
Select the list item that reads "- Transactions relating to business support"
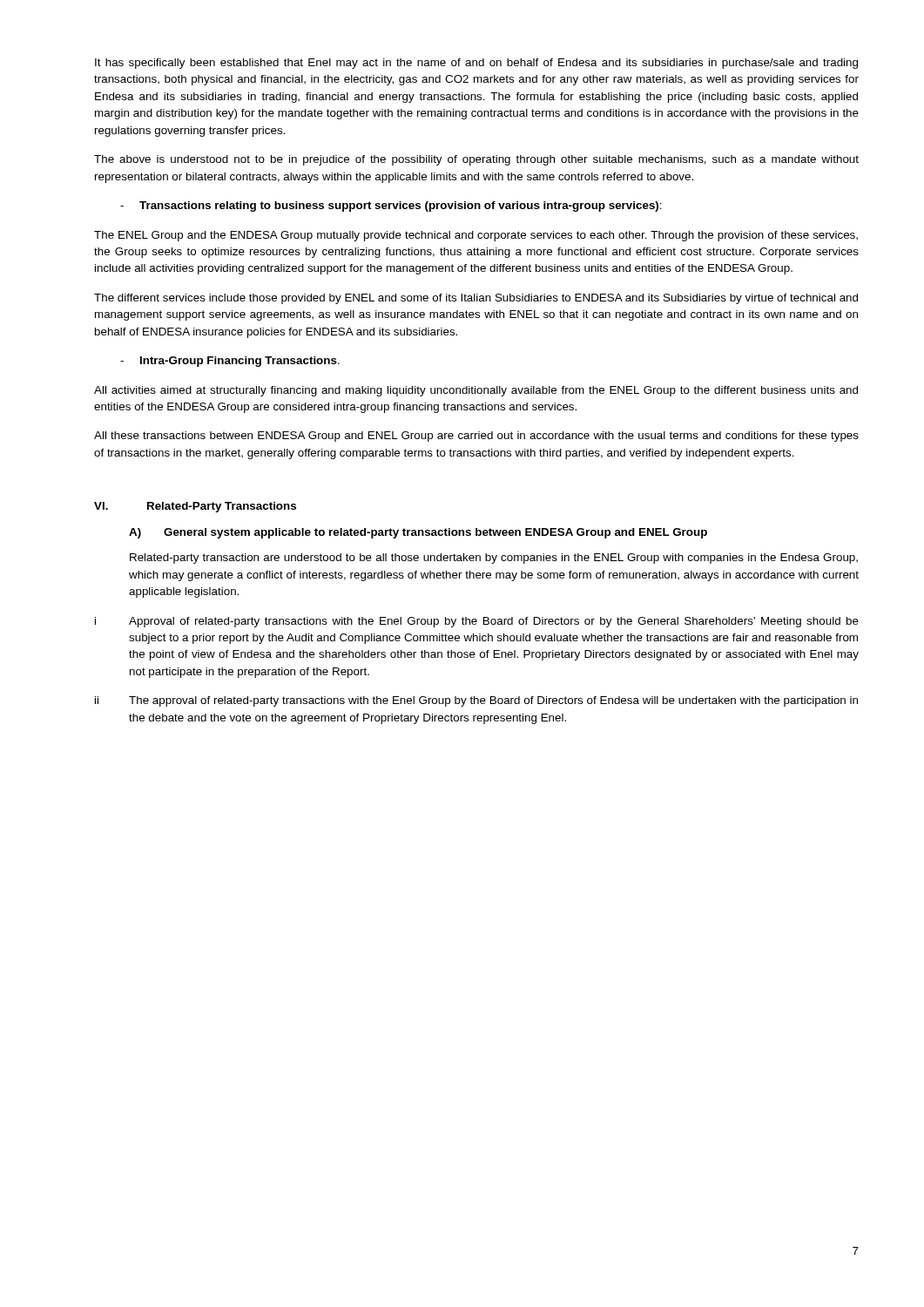[x=489, y=205]
